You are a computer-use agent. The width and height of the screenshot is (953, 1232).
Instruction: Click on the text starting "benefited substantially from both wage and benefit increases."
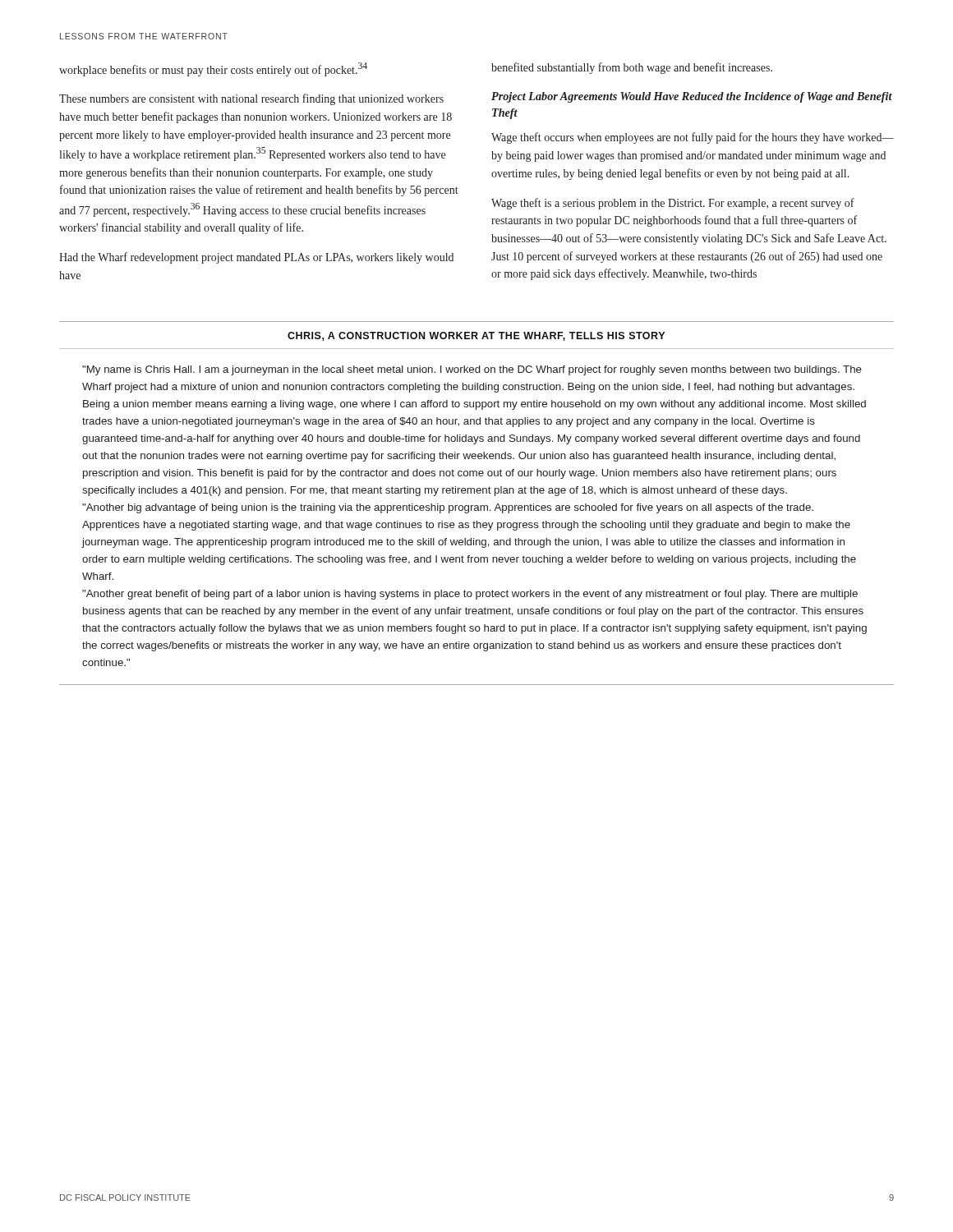click(x=632, y=68)
